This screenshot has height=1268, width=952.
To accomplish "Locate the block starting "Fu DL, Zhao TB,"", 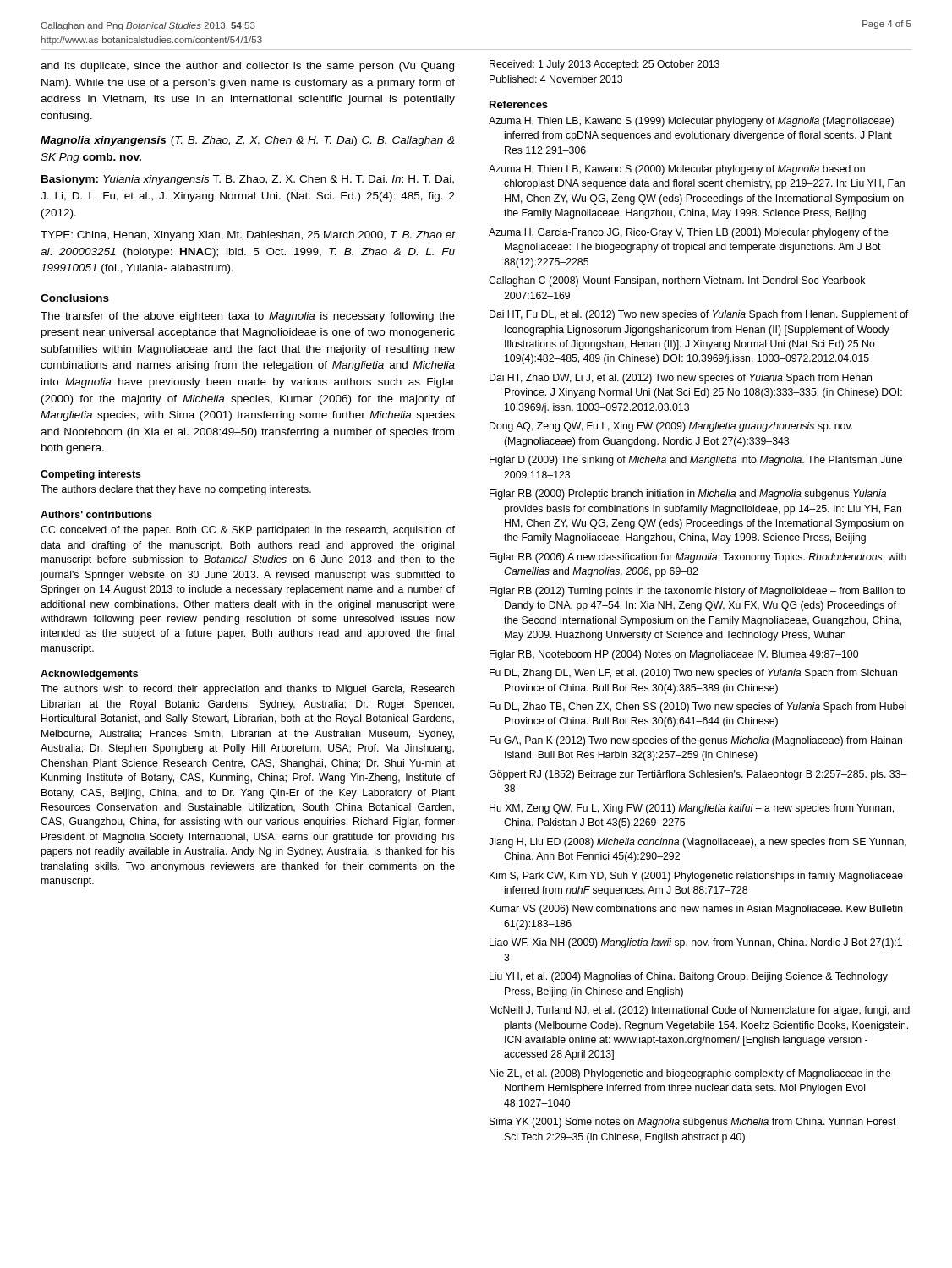I will [x=697, y=714].
